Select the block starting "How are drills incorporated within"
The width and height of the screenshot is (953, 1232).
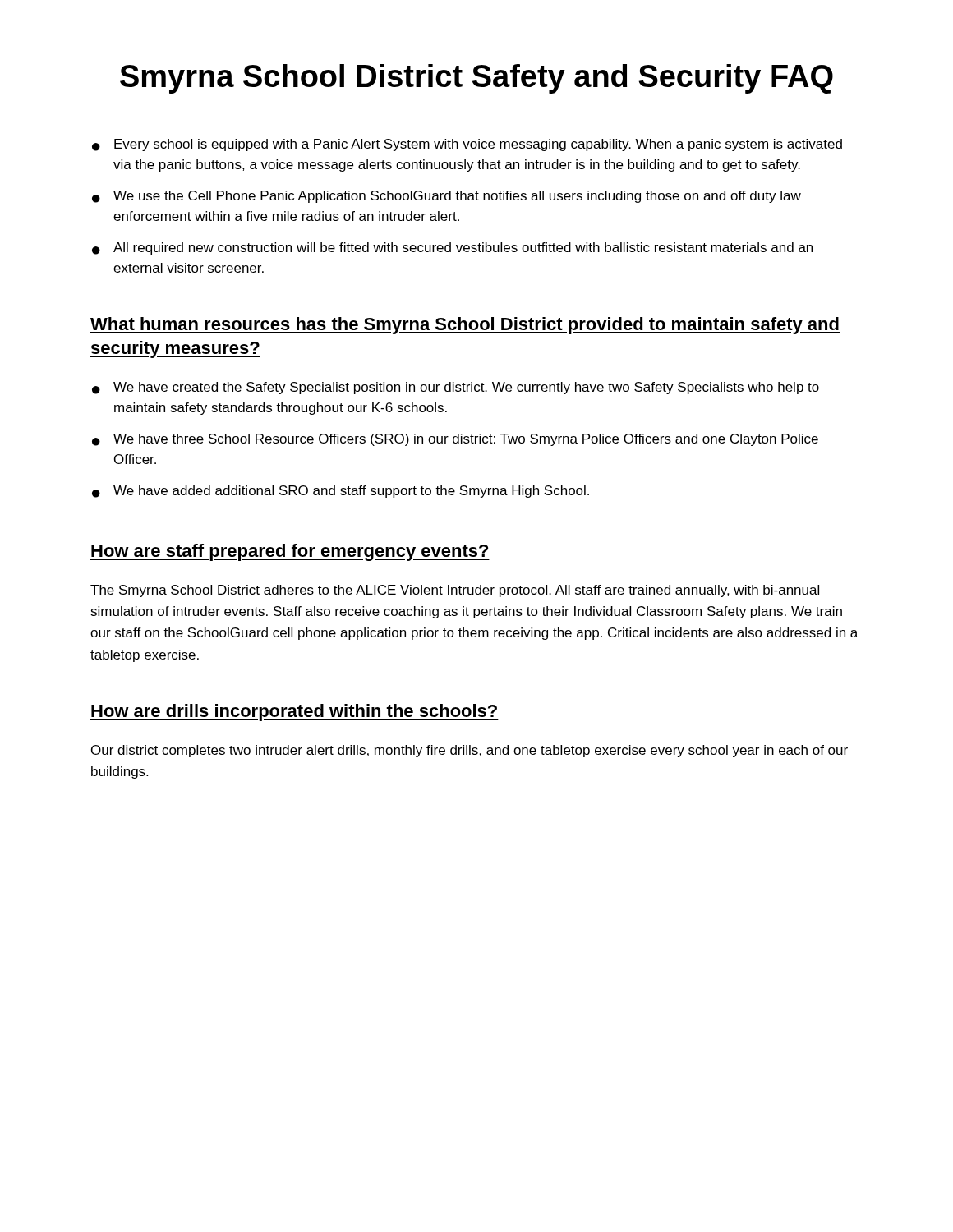click(x=294, y=711)
